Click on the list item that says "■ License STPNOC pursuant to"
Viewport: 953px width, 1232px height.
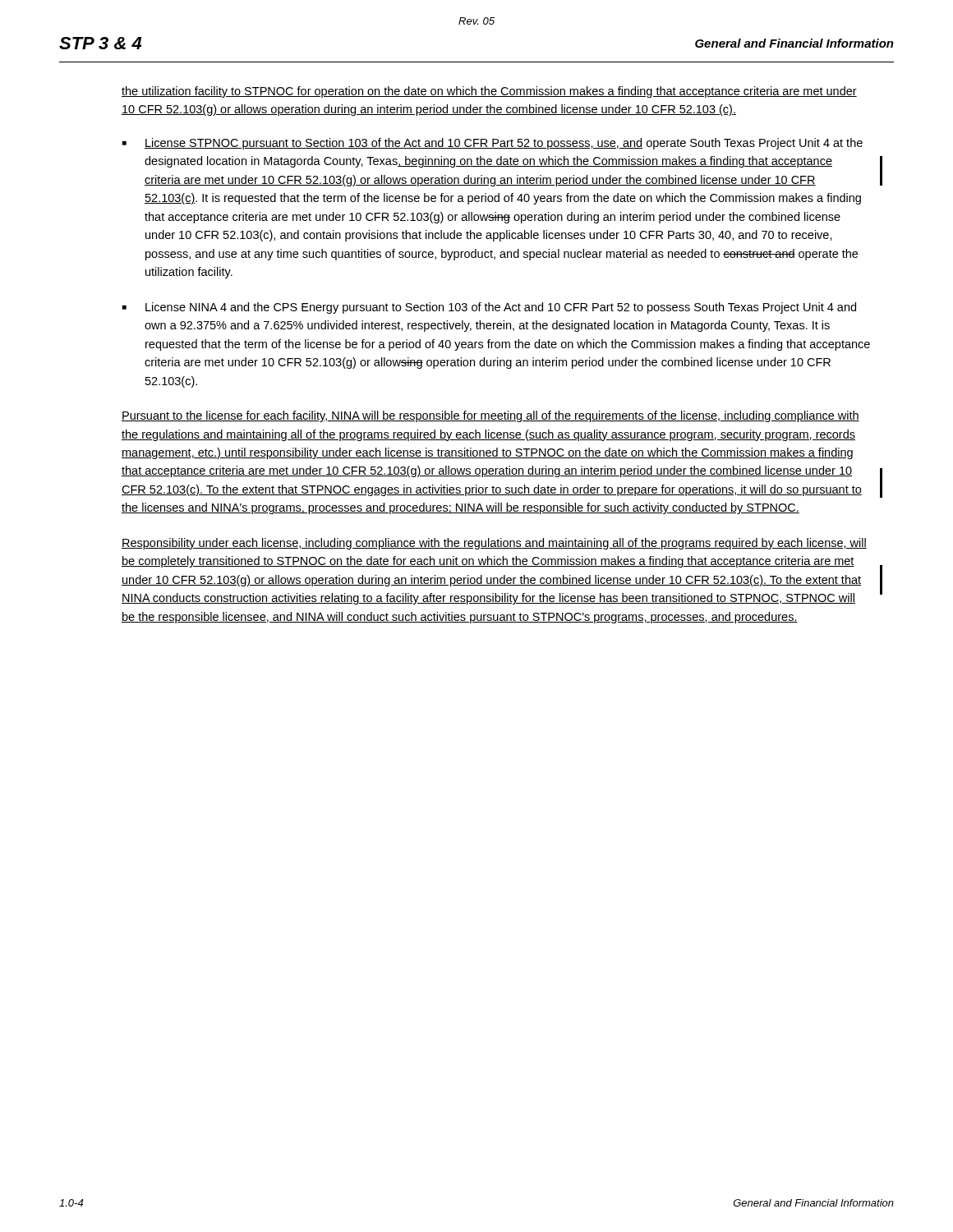(x=492, y=207)
